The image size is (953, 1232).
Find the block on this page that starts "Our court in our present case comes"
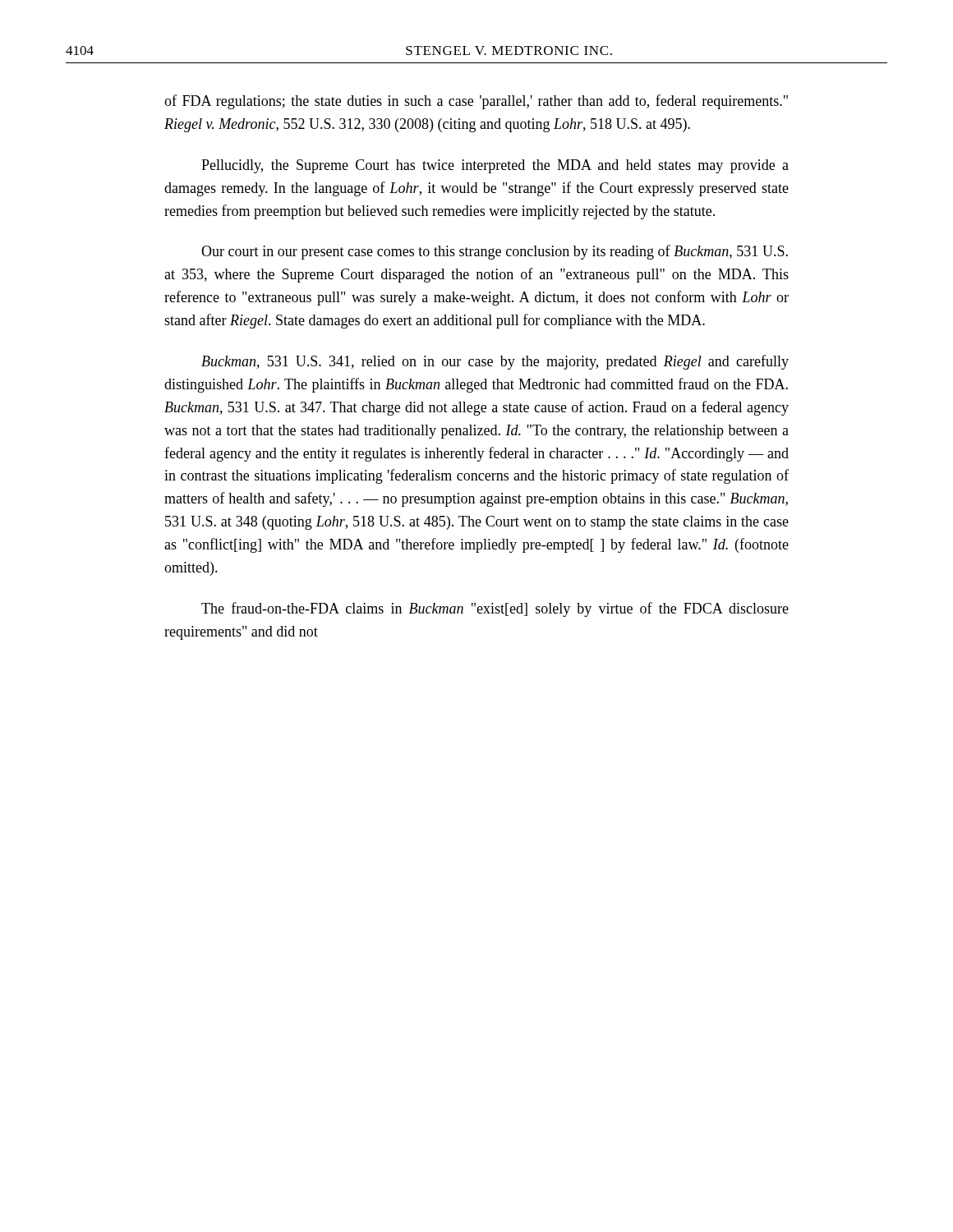[476, 286]
